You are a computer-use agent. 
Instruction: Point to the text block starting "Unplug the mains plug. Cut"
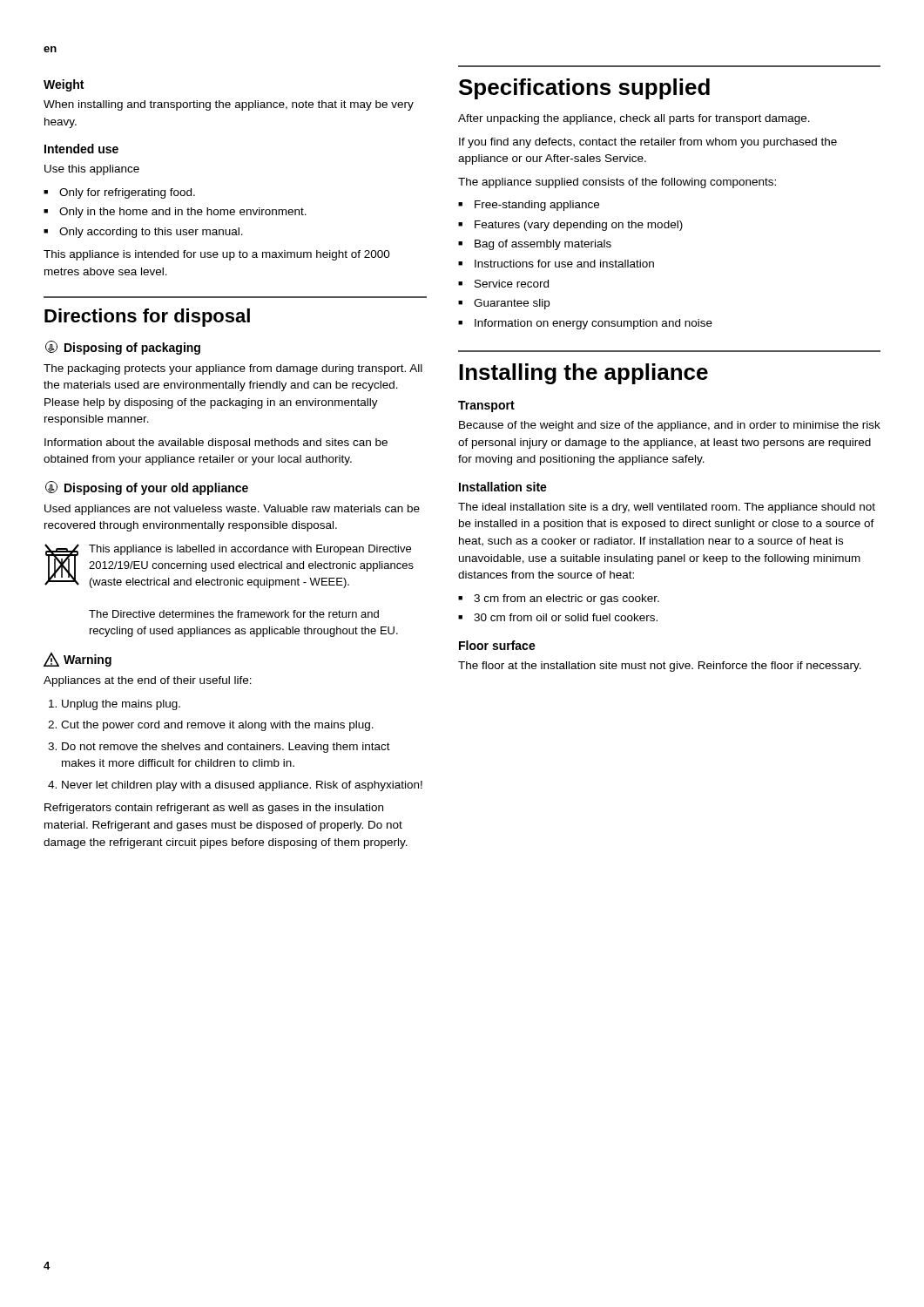244,744
